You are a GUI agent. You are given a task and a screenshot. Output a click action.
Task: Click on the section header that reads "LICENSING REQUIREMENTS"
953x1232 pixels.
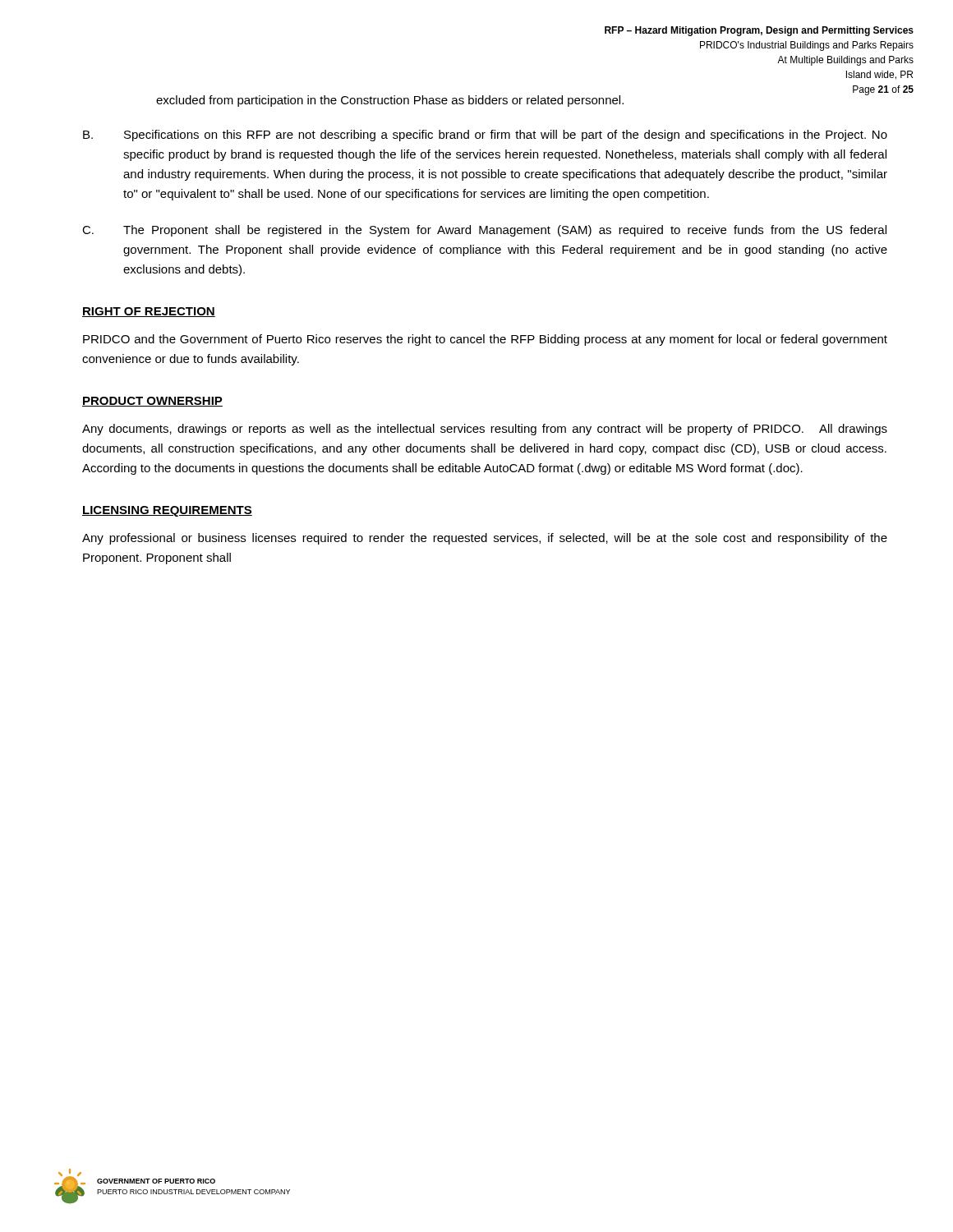click(x=167, y=510)
